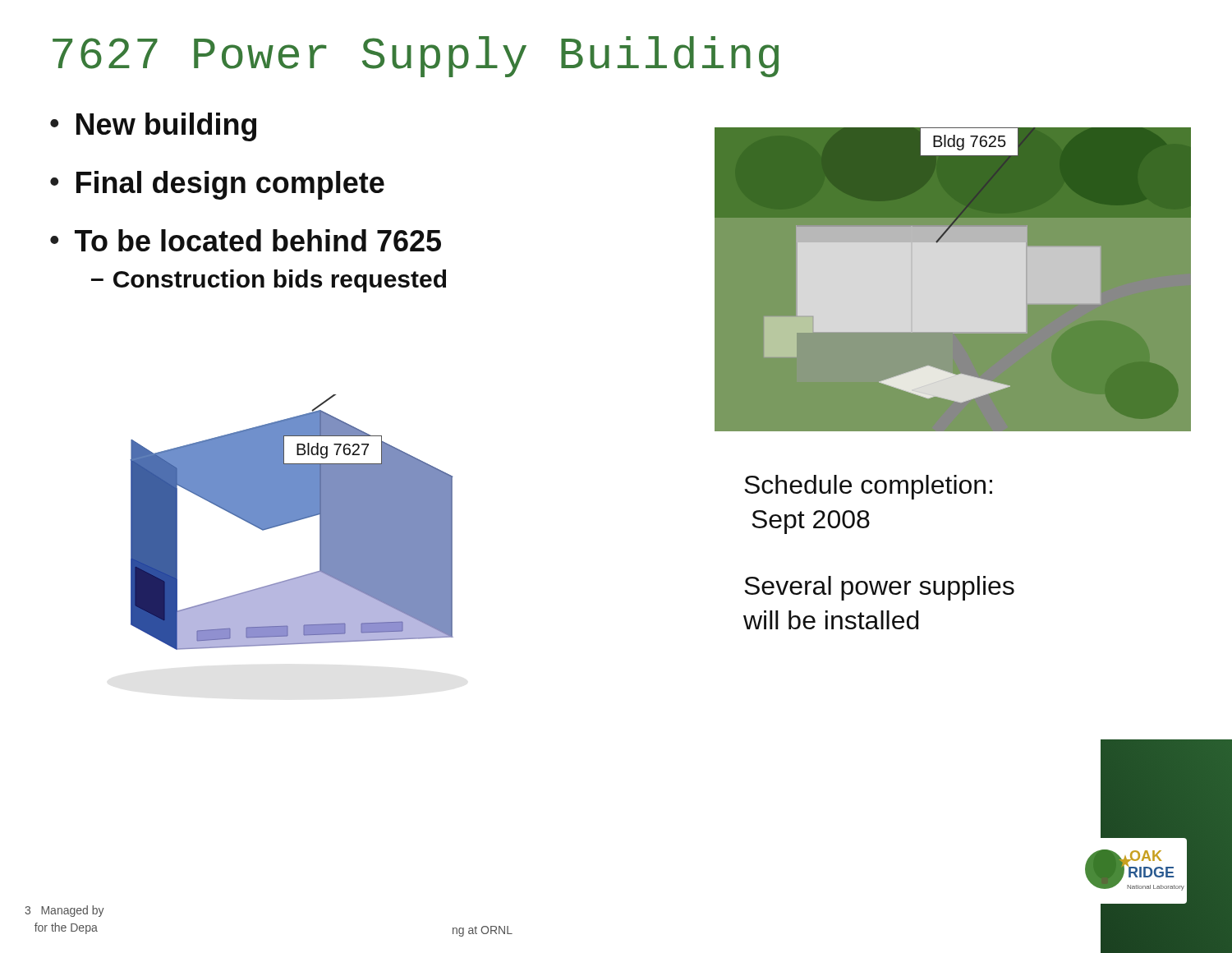Select the list item that reads "– Construction bids requested"
Viewport: 1232px width, 953px height.
click(x=269, y=279)
